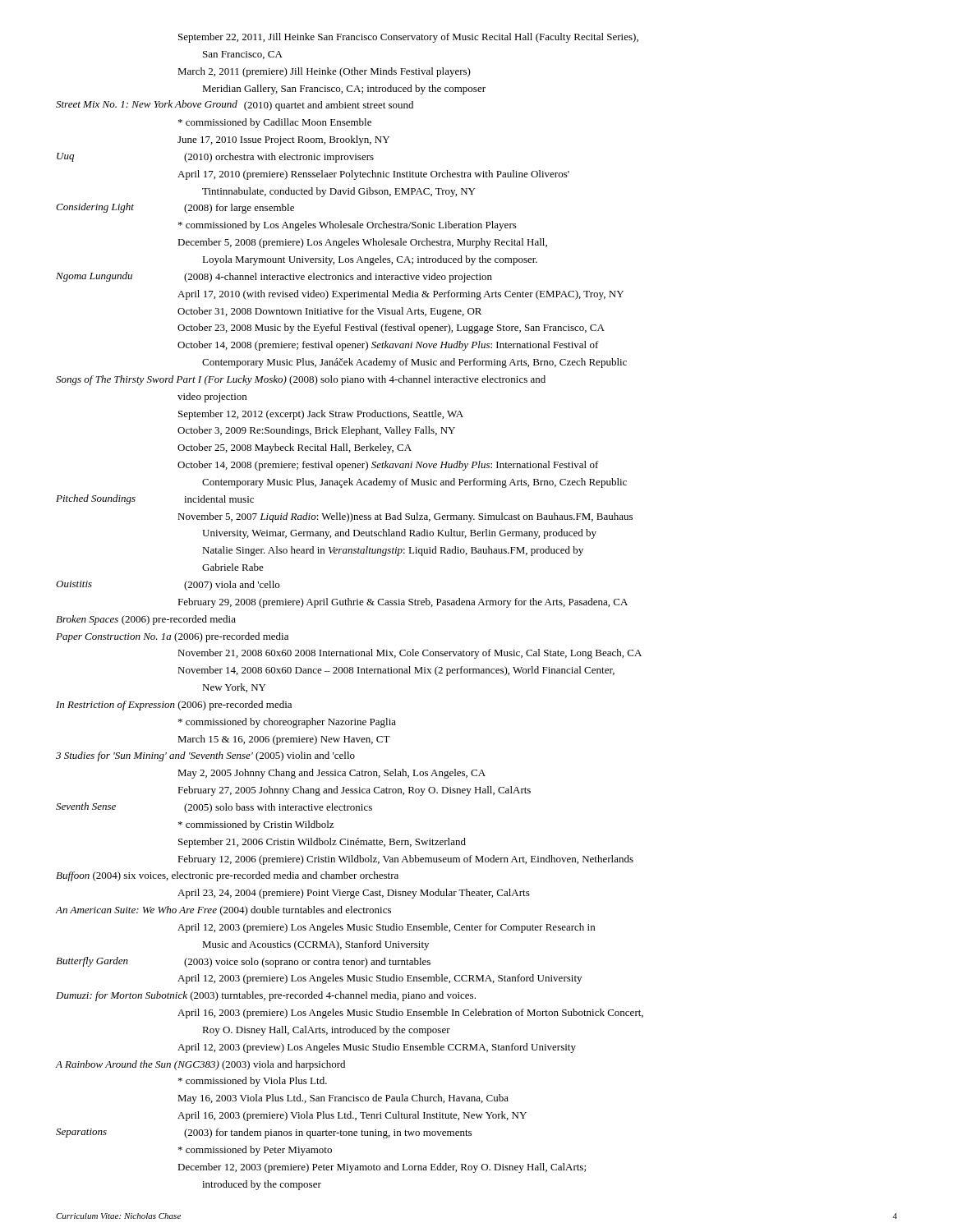Locate the block of text that opens with "Butterfly Garden (2003) voice solo (soprano or contra"
953x1232 pixels.
(476, 970)
